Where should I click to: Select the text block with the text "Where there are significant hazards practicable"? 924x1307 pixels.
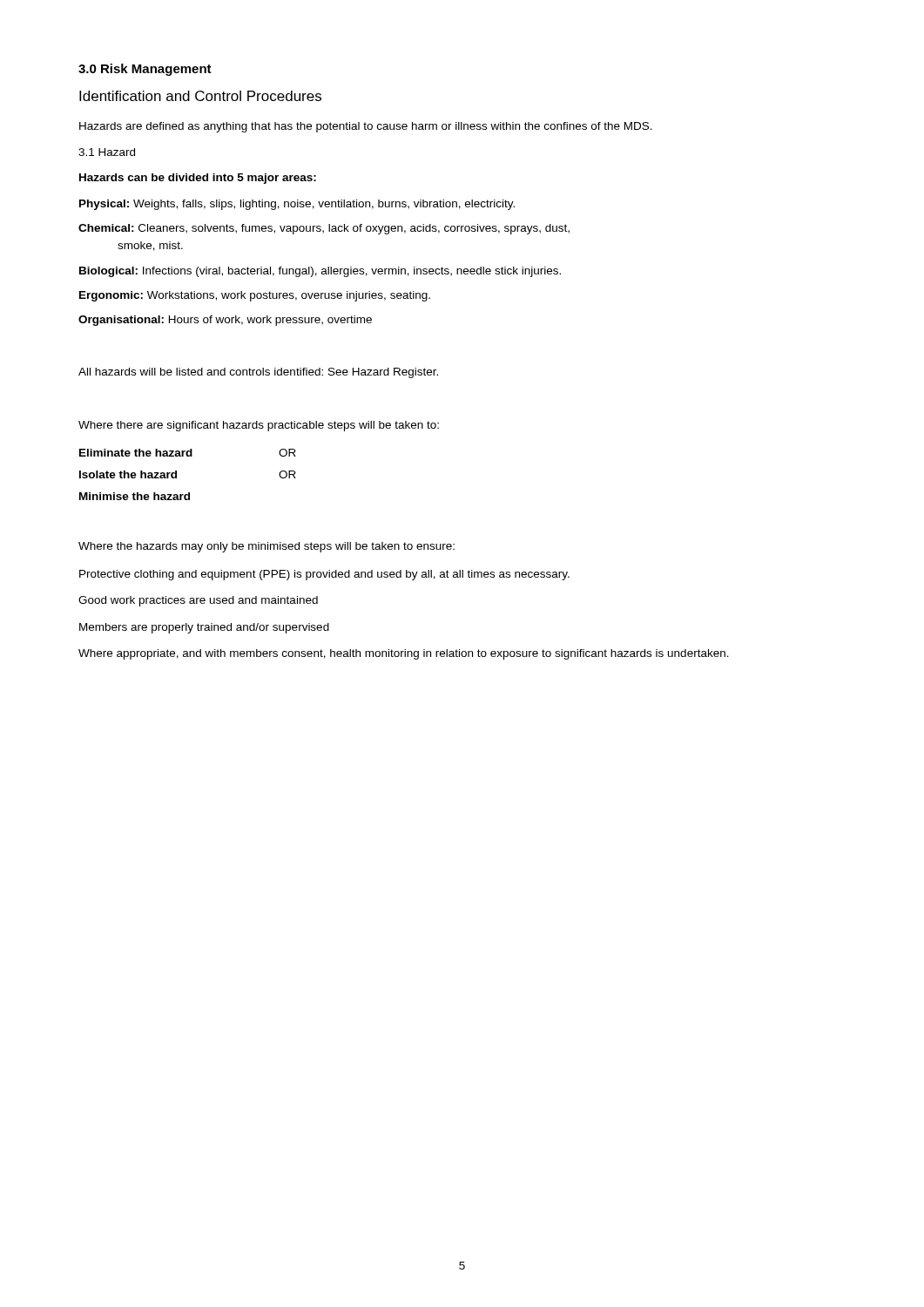tap(259, 424)
